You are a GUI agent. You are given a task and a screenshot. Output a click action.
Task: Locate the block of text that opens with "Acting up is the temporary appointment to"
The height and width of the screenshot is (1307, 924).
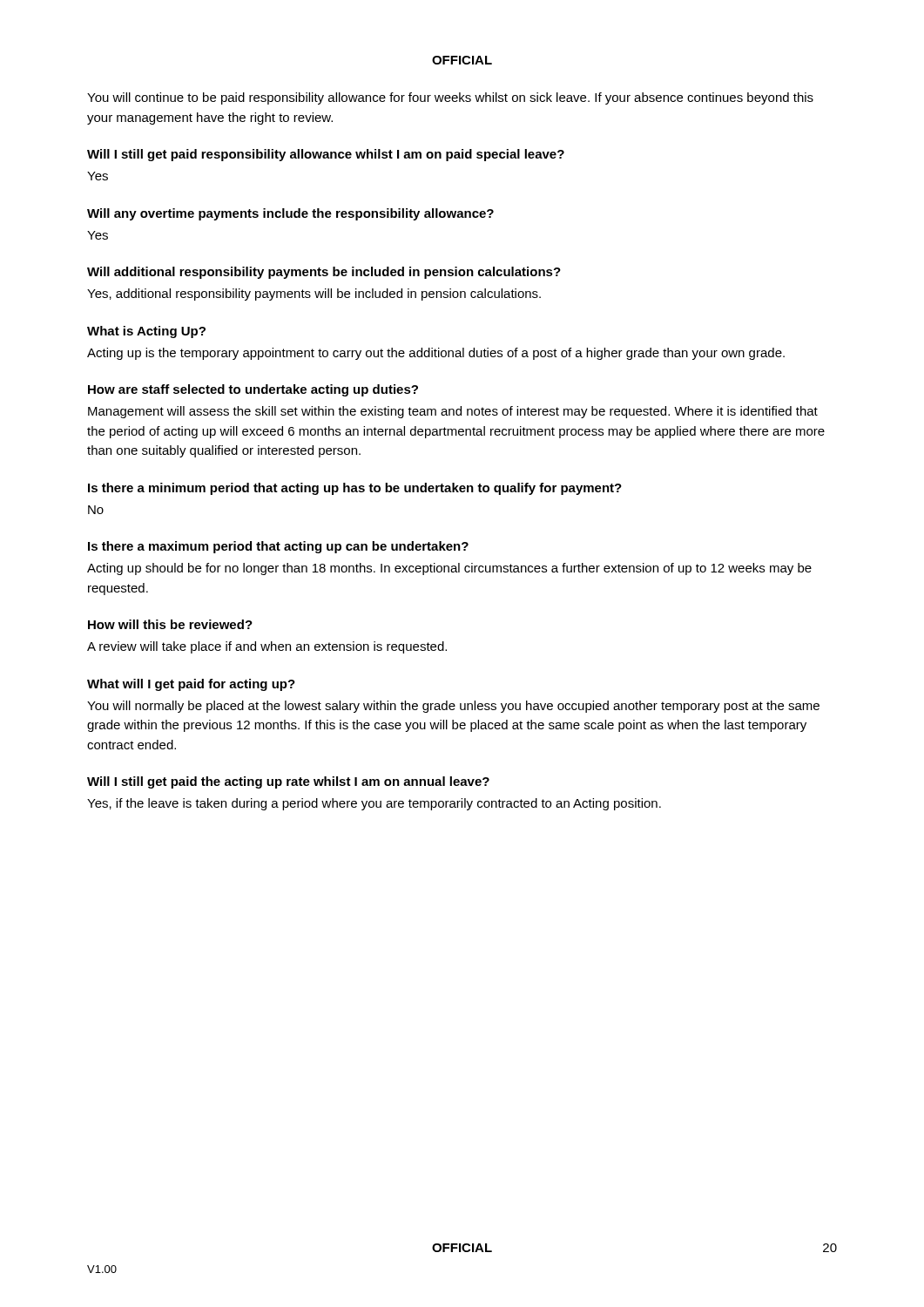[436, 352]
